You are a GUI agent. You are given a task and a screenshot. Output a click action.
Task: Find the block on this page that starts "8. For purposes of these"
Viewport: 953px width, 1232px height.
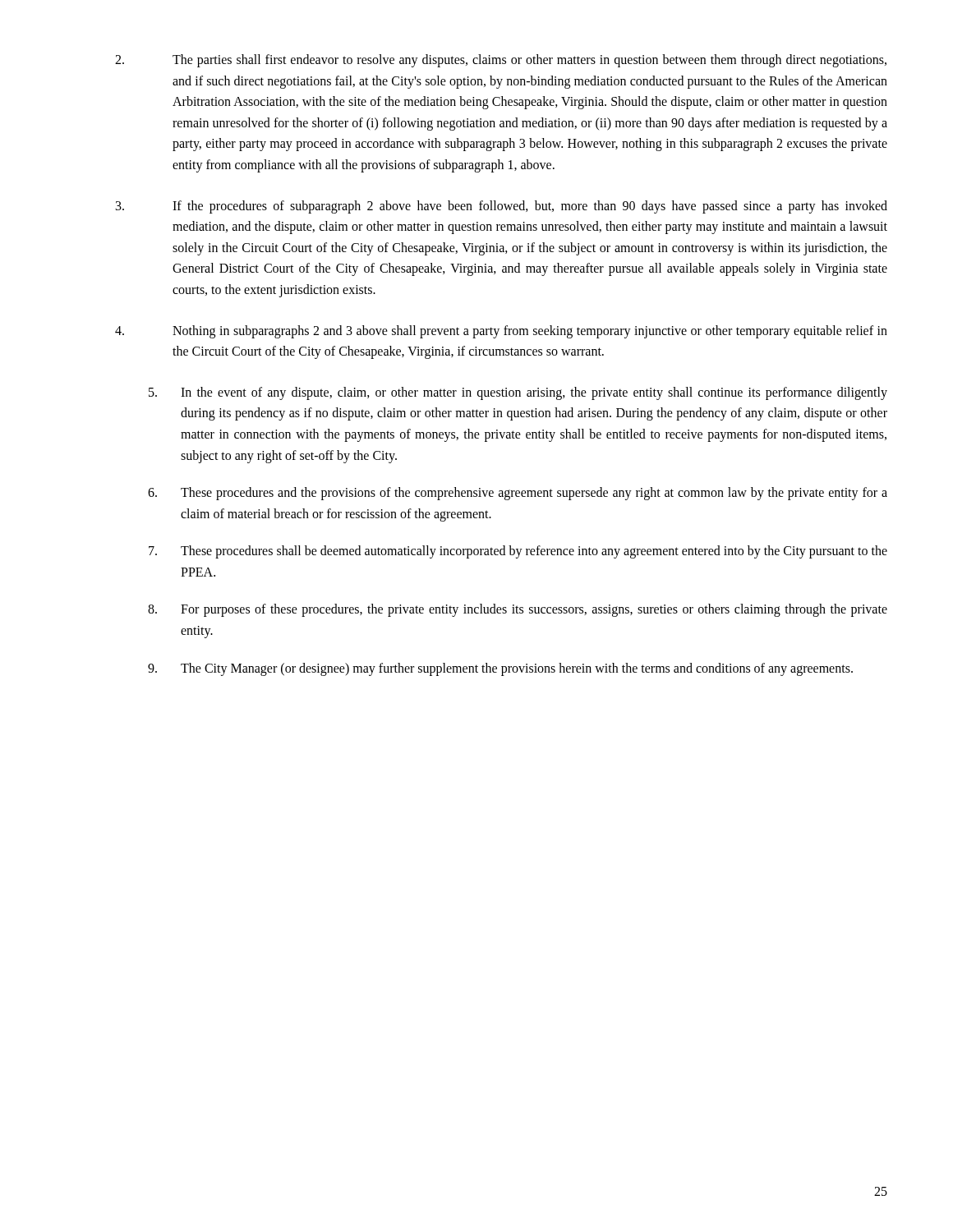518,620
